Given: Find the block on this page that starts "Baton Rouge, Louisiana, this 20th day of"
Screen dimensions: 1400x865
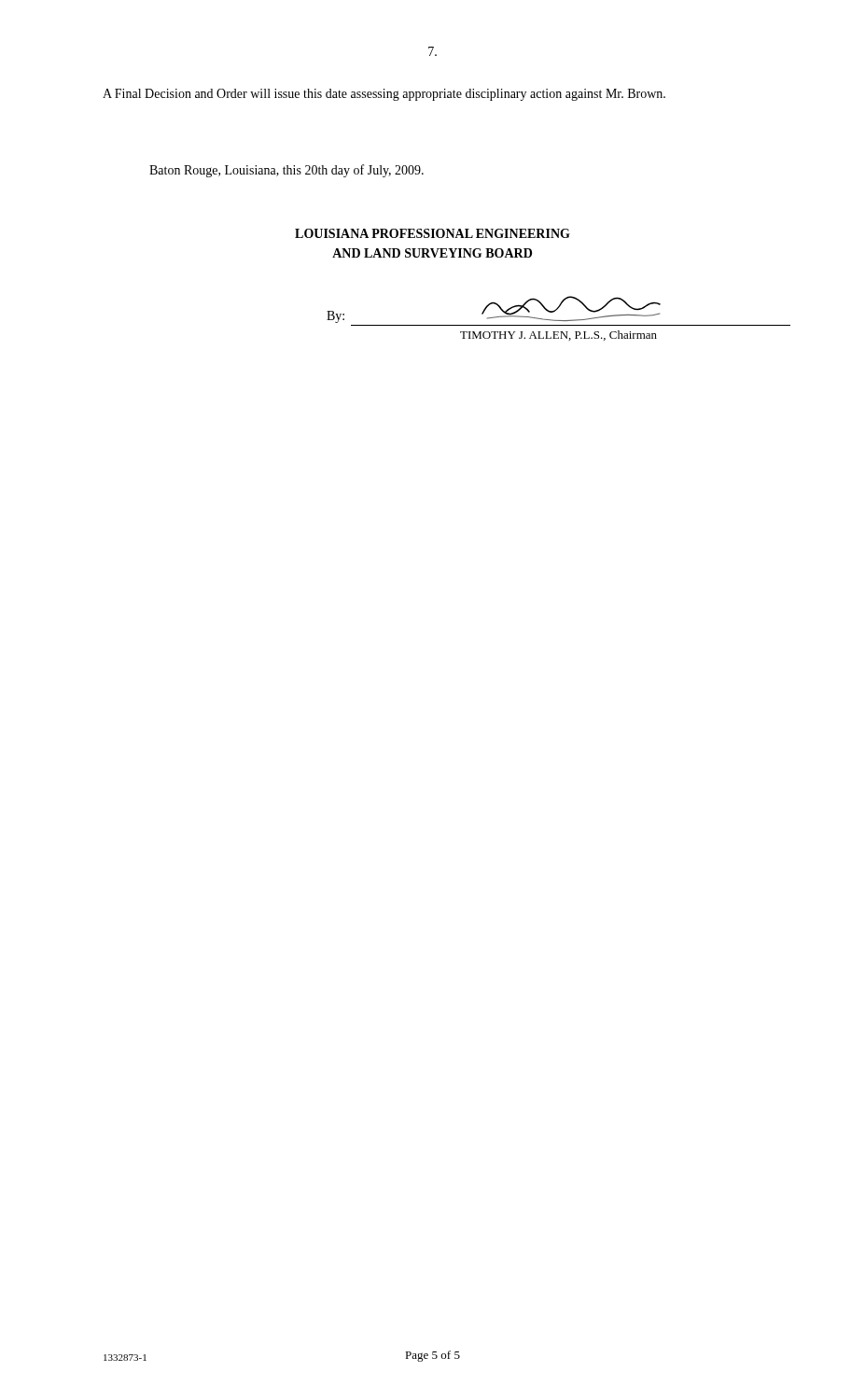Looking at the screenshot, I should pyautogui.click(x=287, y=170).
